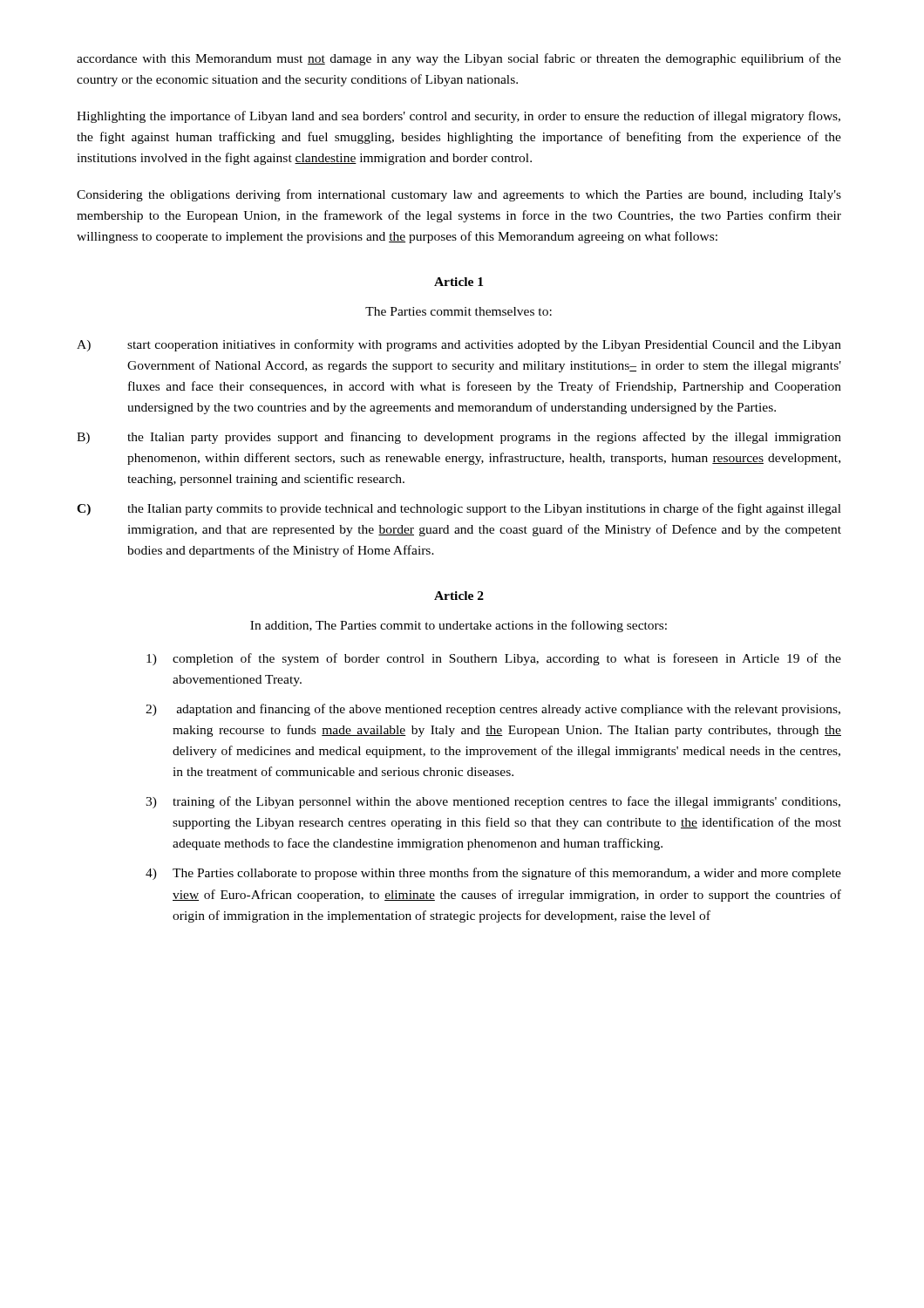This screenshot has width=924, height=1308.
Task: Locate the text starting "Article 2"
Action: coord(459,595)
